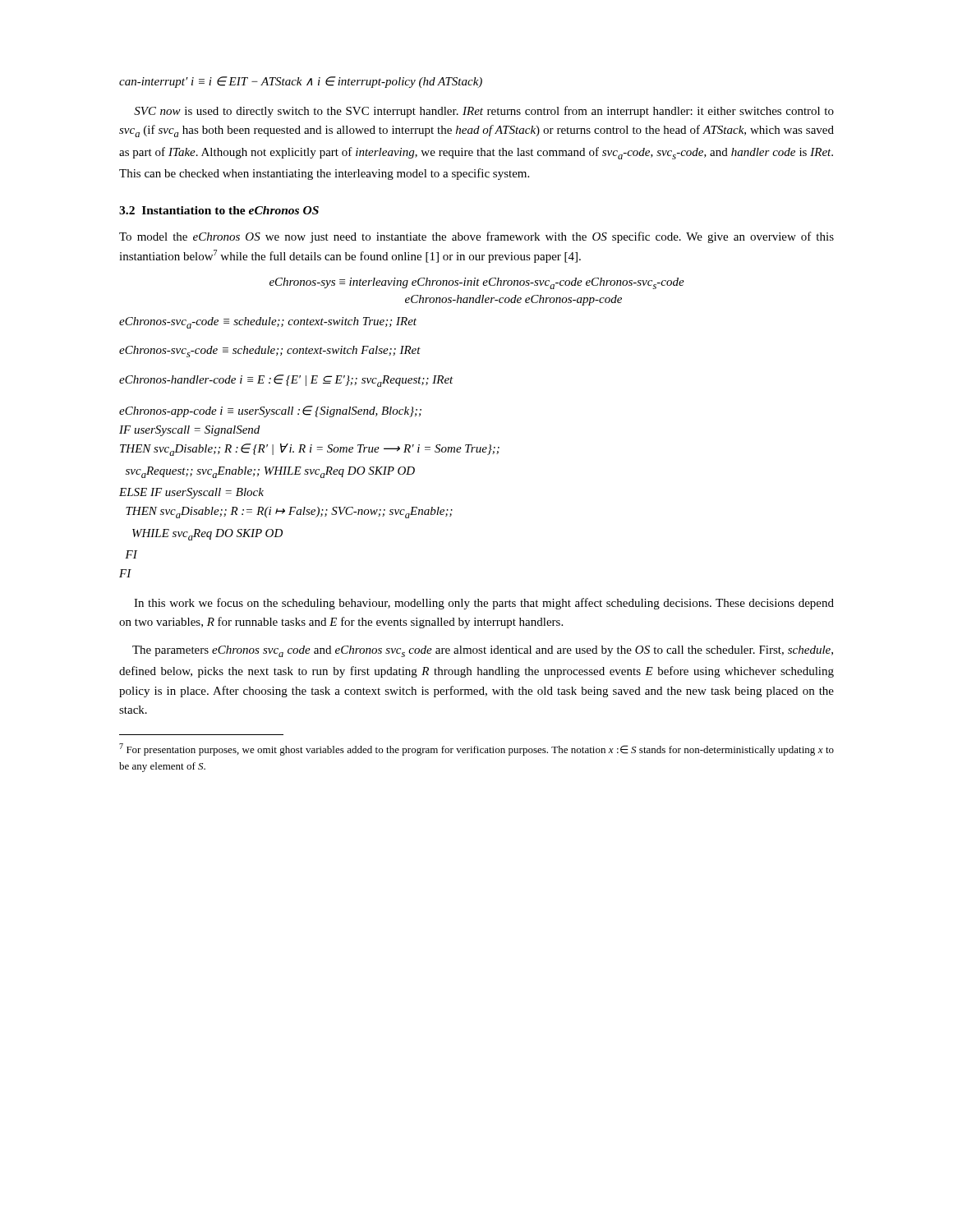Find the passage starting "eChronos-handler-code i ≡ E :∈"
Image resolution: width=953 pixels, height=1232 pixels.
286,381
